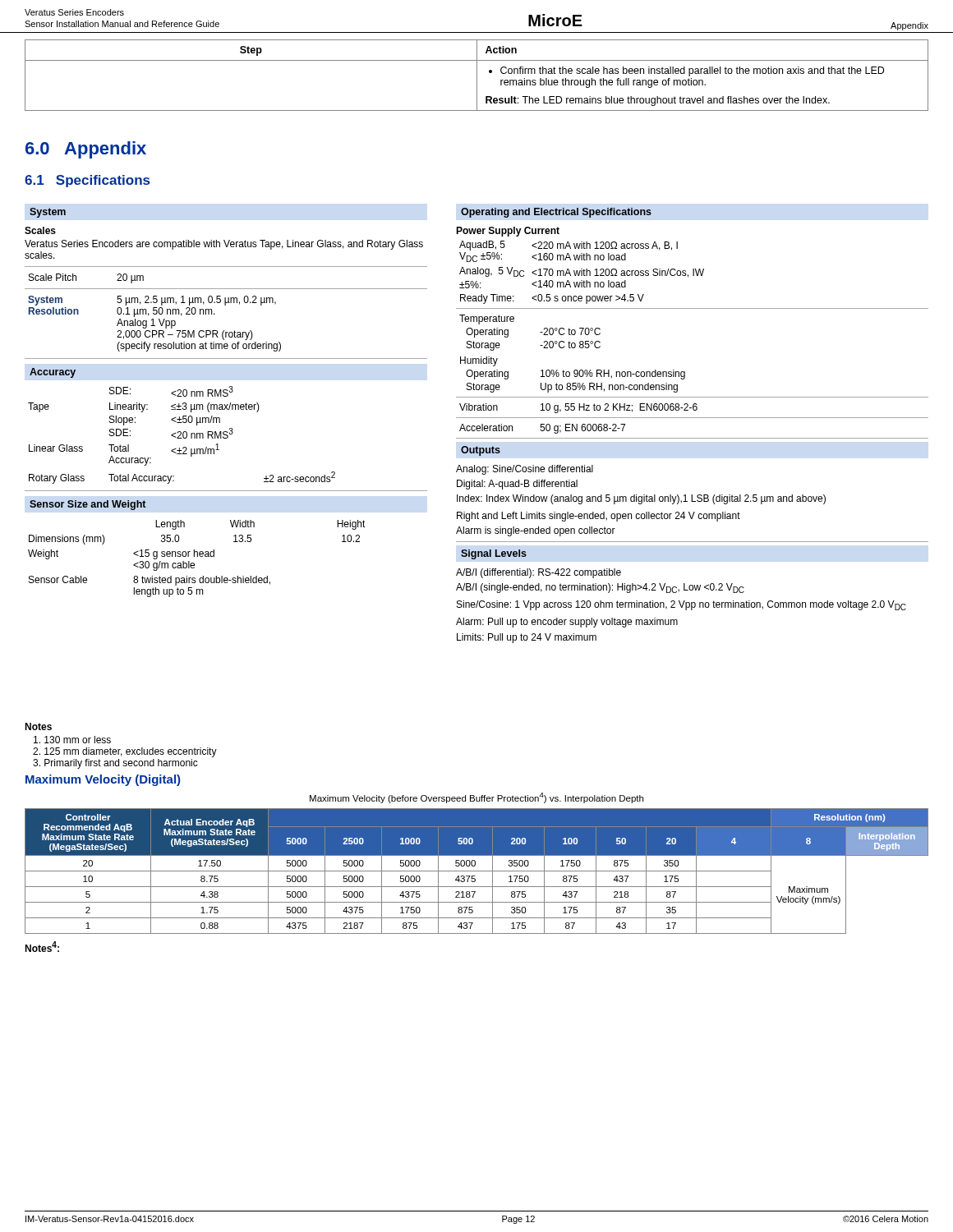Locate the text block that says "Right and Left Limits single-ended, open collector 24"
This screenshot has height=1232, width=953.
click(598, 523)
